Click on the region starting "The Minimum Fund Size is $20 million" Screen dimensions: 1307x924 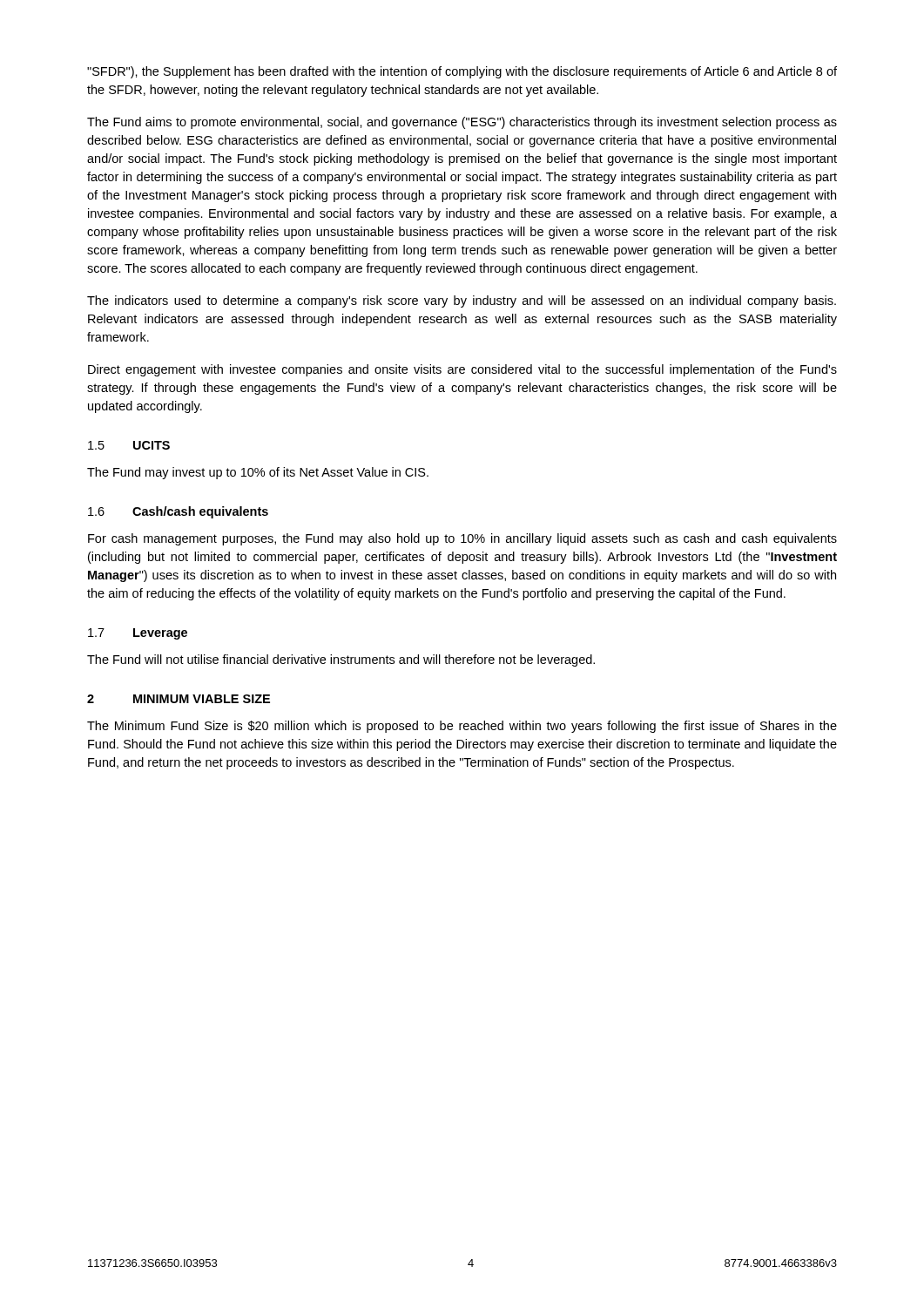pyautogui.click(x=462, y=745)
